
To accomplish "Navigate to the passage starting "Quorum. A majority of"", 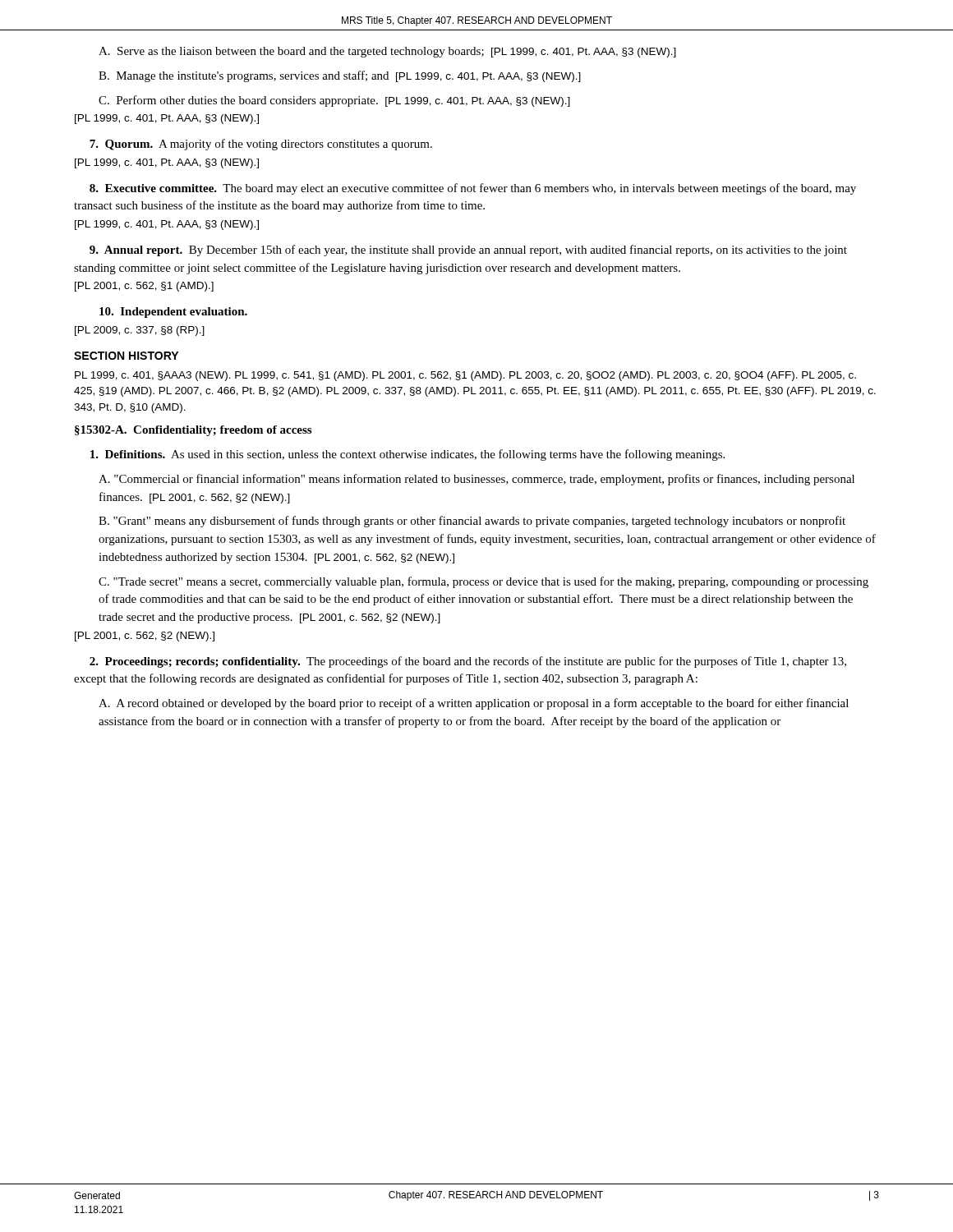I will coord(253,144).
